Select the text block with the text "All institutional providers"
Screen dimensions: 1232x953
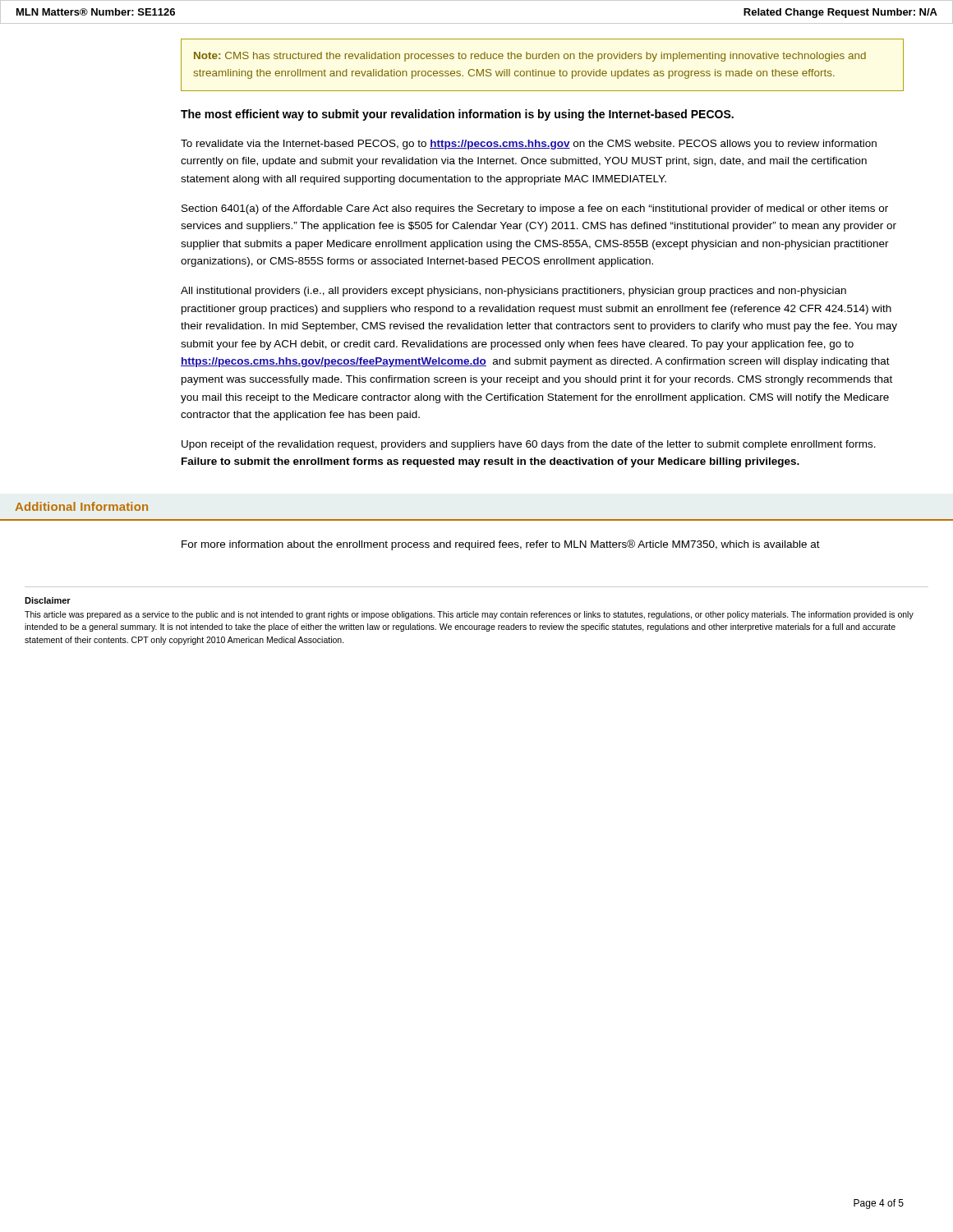tap(539, 352)
